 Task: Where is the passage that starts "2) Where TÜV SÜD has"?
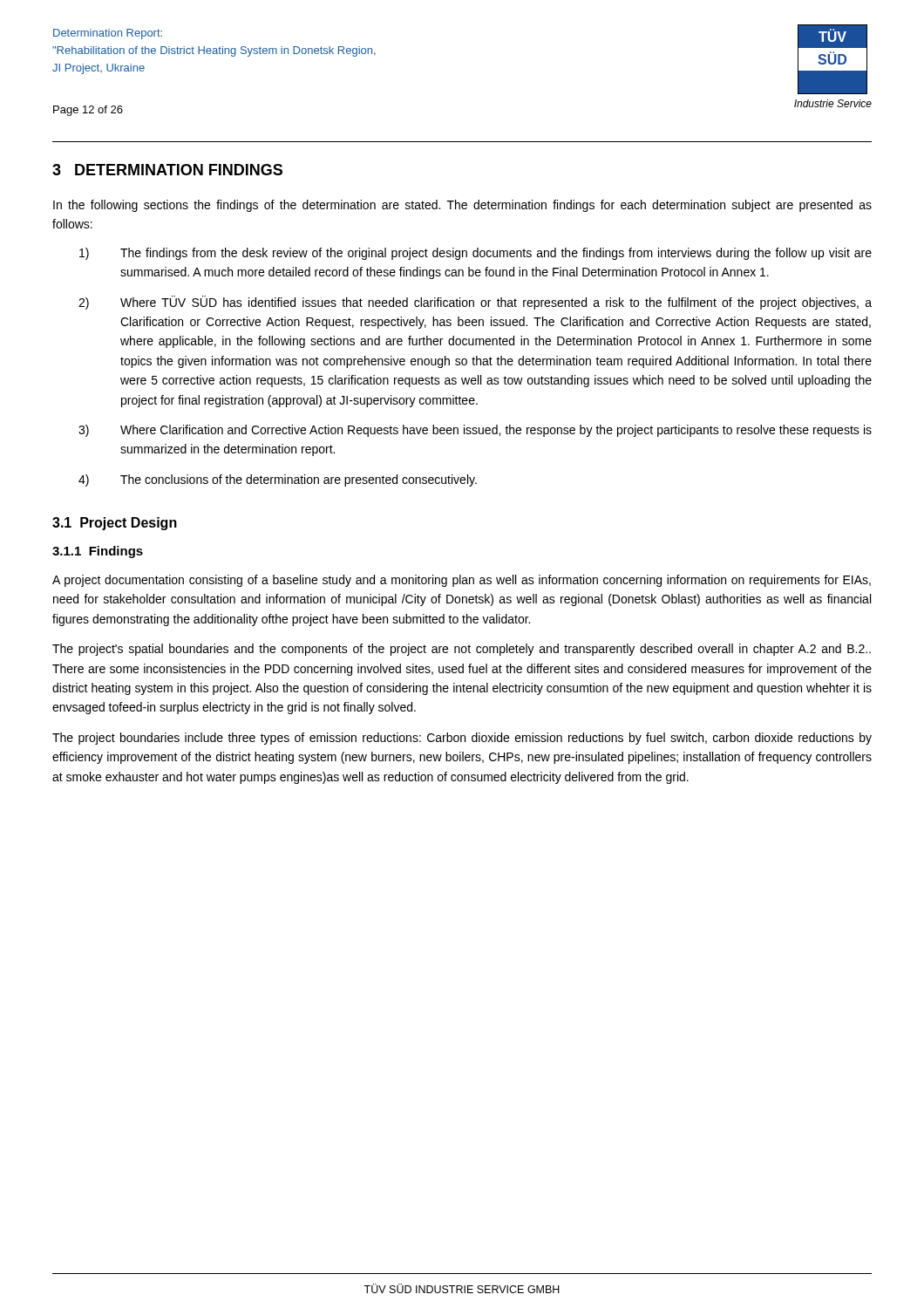462,351
